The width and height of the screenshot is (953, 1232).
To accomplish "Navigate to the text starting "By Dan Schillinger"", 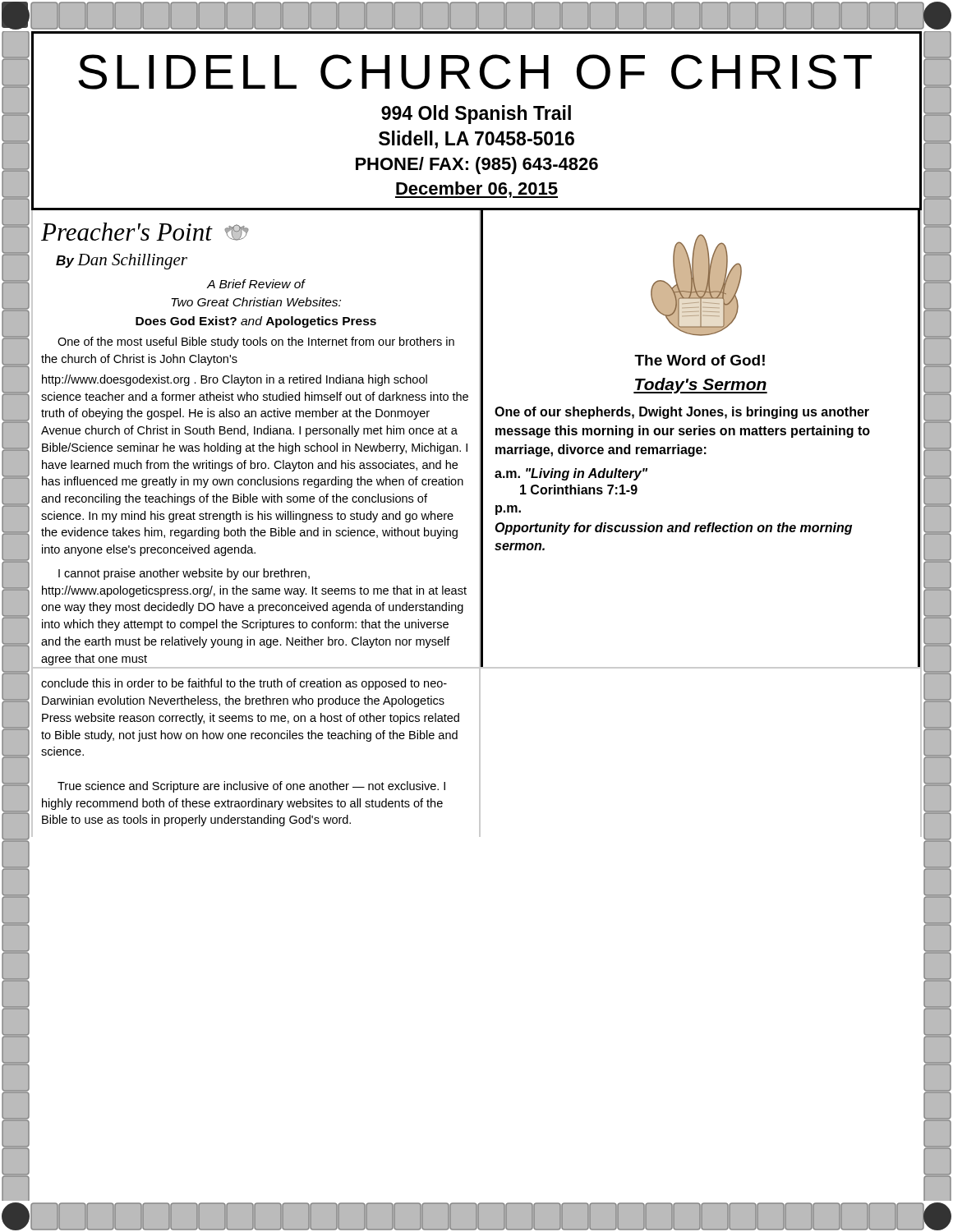I will pos(122,260).
